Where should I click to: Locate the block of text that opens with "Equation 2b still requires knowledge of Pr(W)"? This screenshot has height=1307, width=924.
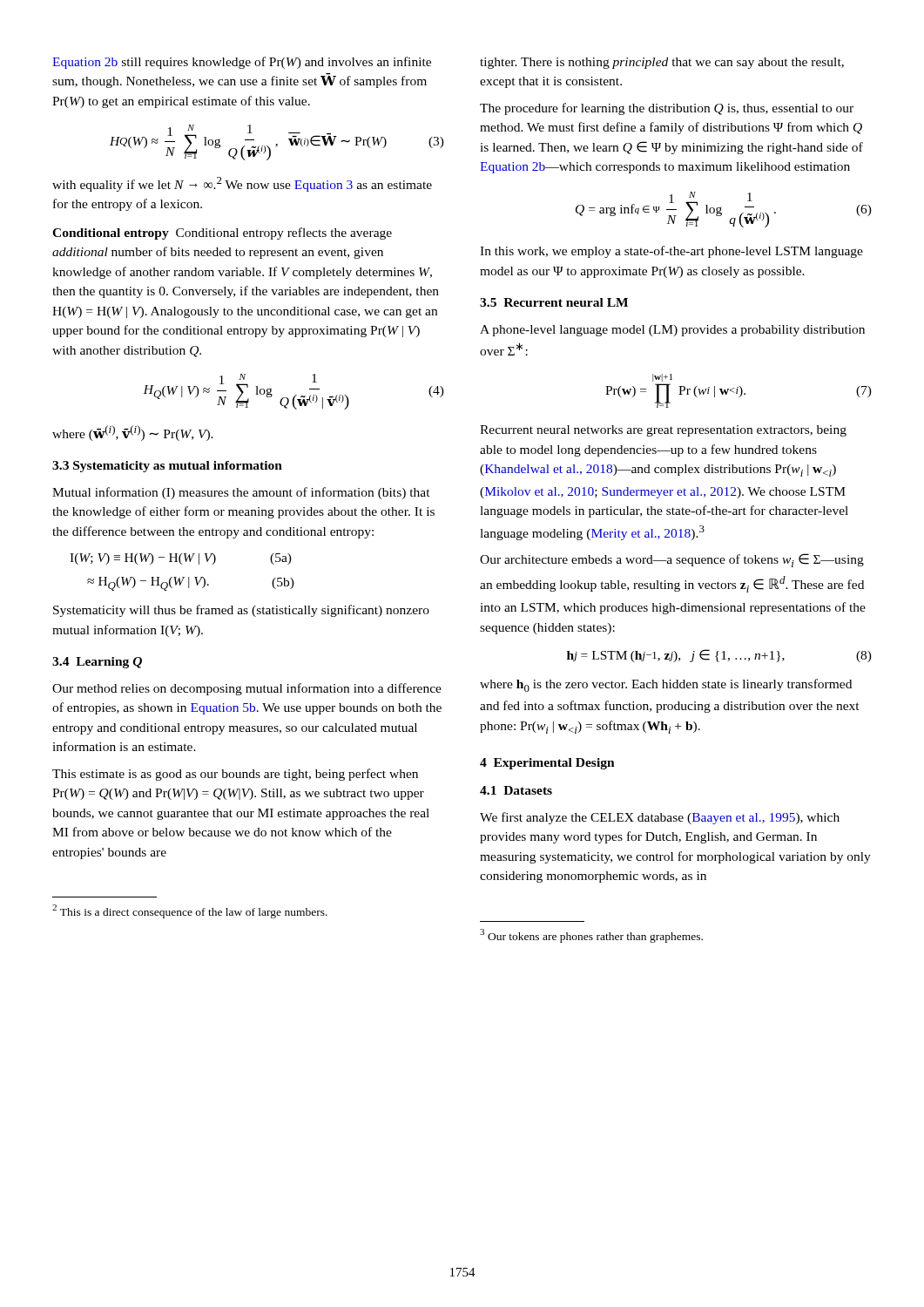[x=248, y=82]
